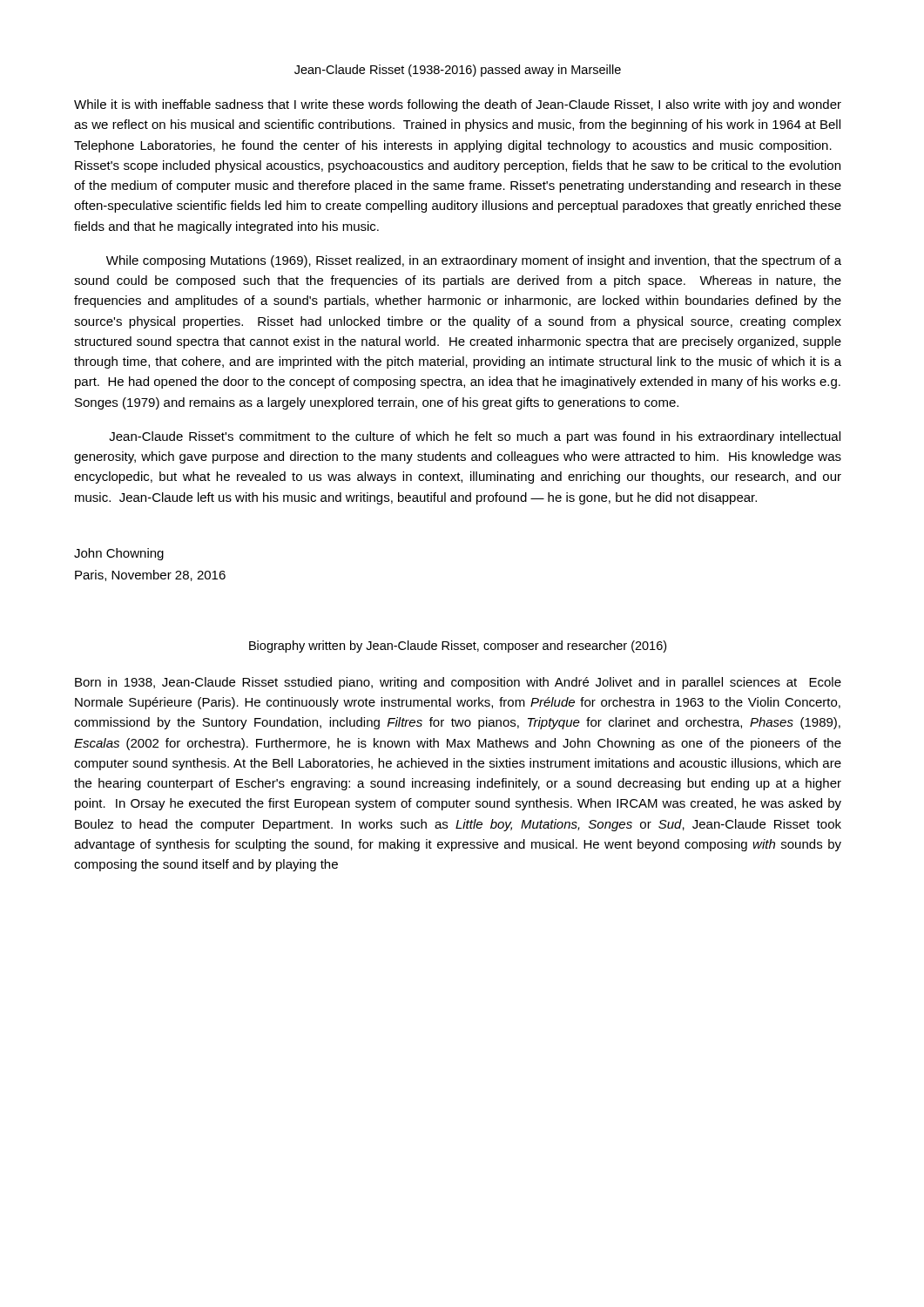Point to the text block starting "While composing Mutations (1969), Risset"
924x1307 pixels.
click(x=458, y=331)
